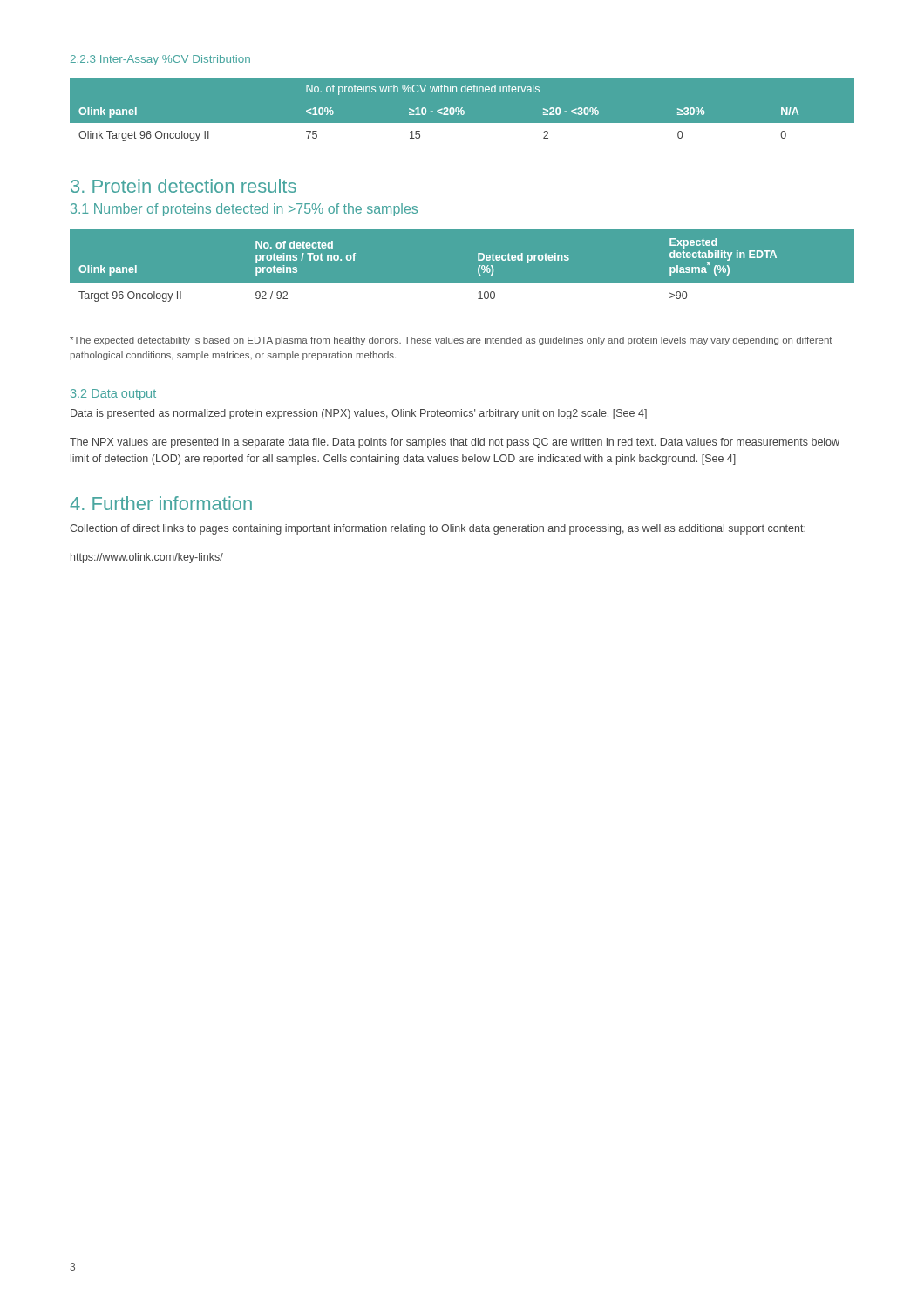
Task: Click on the text block starting "3.2 Data output"
Action: coord(113,393)
